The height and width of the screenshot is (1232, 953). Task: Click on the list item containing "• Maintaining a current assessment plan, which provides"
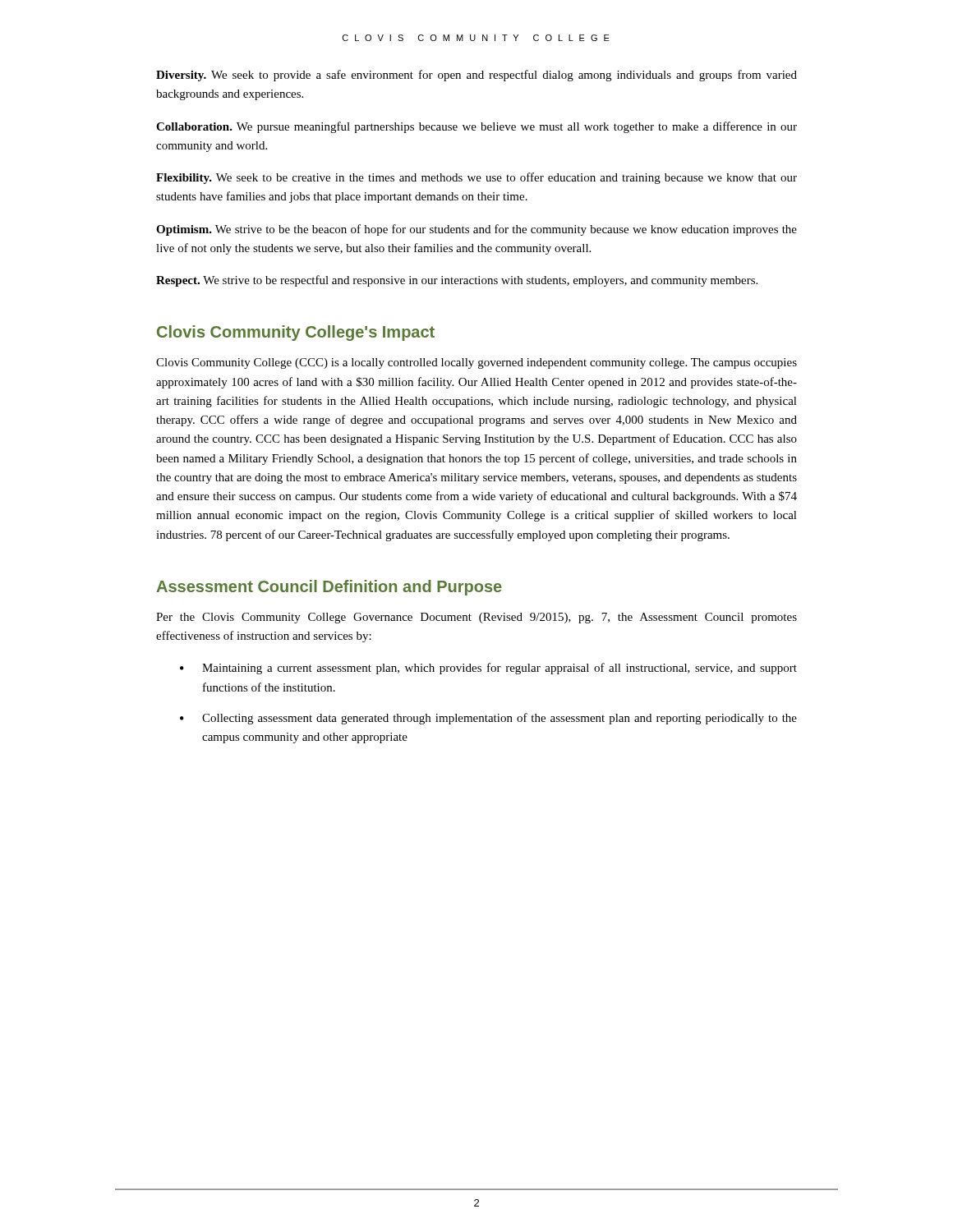pyautogui.click(x=488, y=678)
